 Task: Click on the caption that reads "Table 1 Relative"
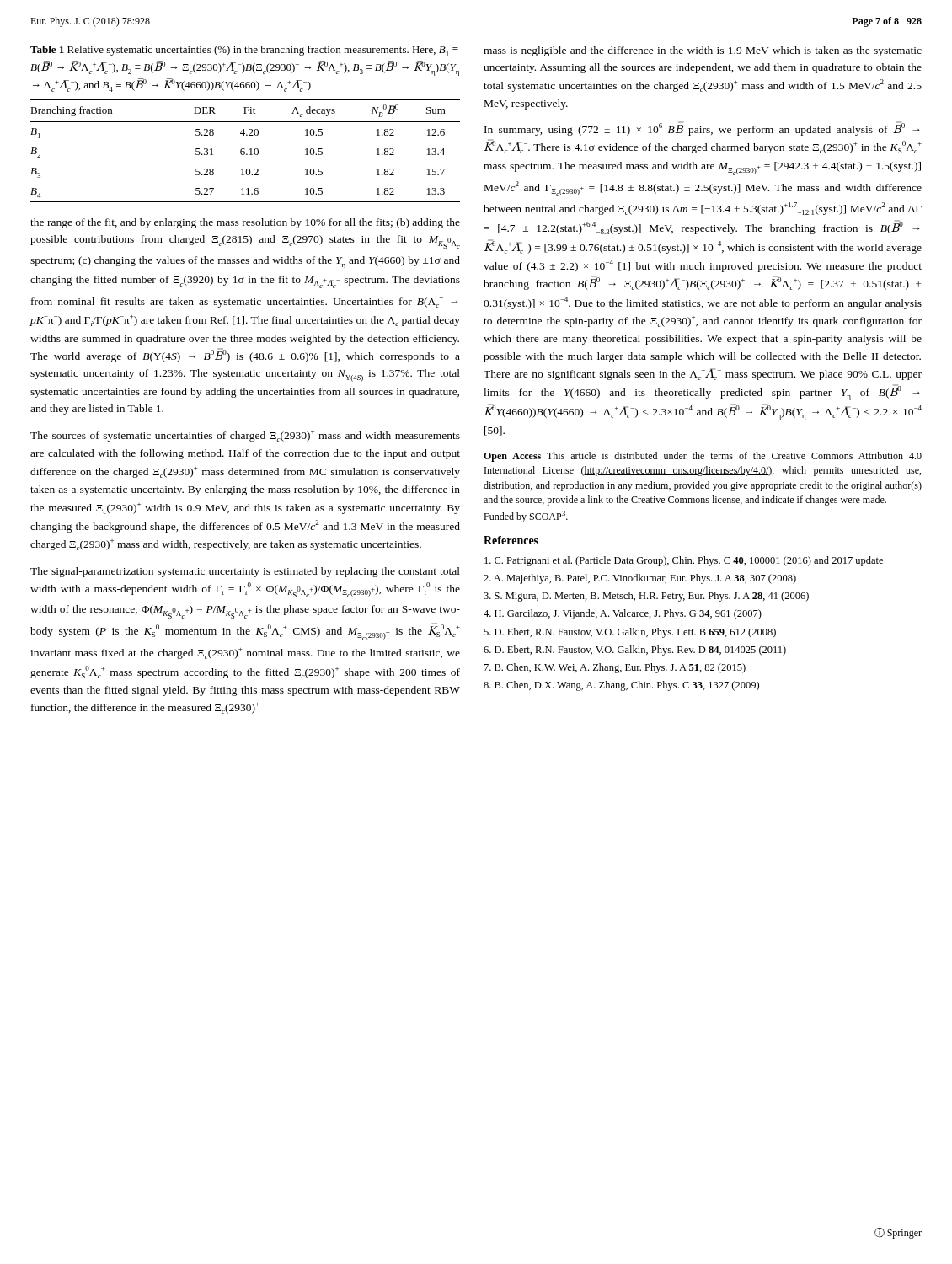tap(245, 68)
